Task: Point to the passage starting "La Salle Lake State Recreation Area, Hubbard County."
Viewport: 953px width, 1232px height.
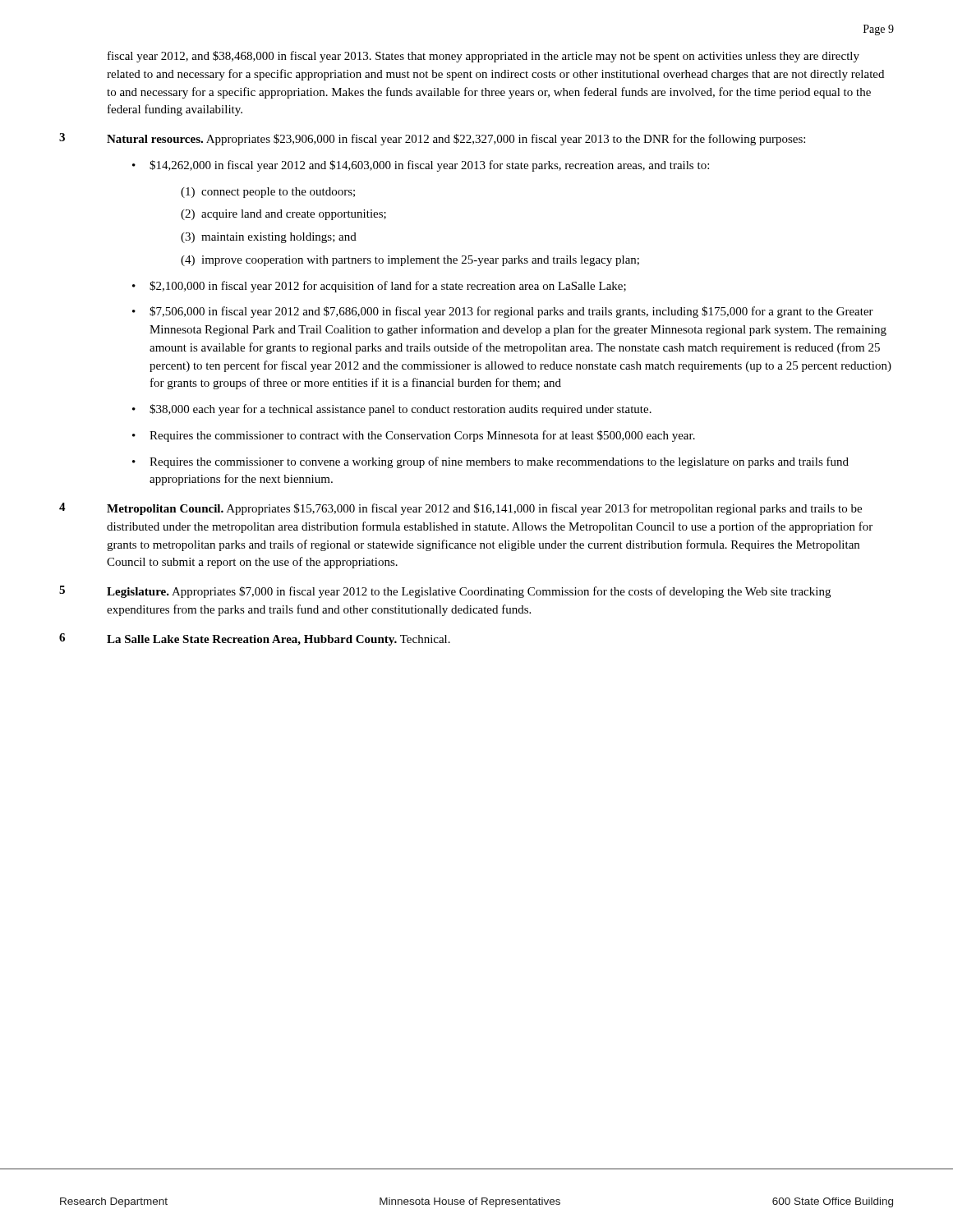Action: tap(279, 639)
